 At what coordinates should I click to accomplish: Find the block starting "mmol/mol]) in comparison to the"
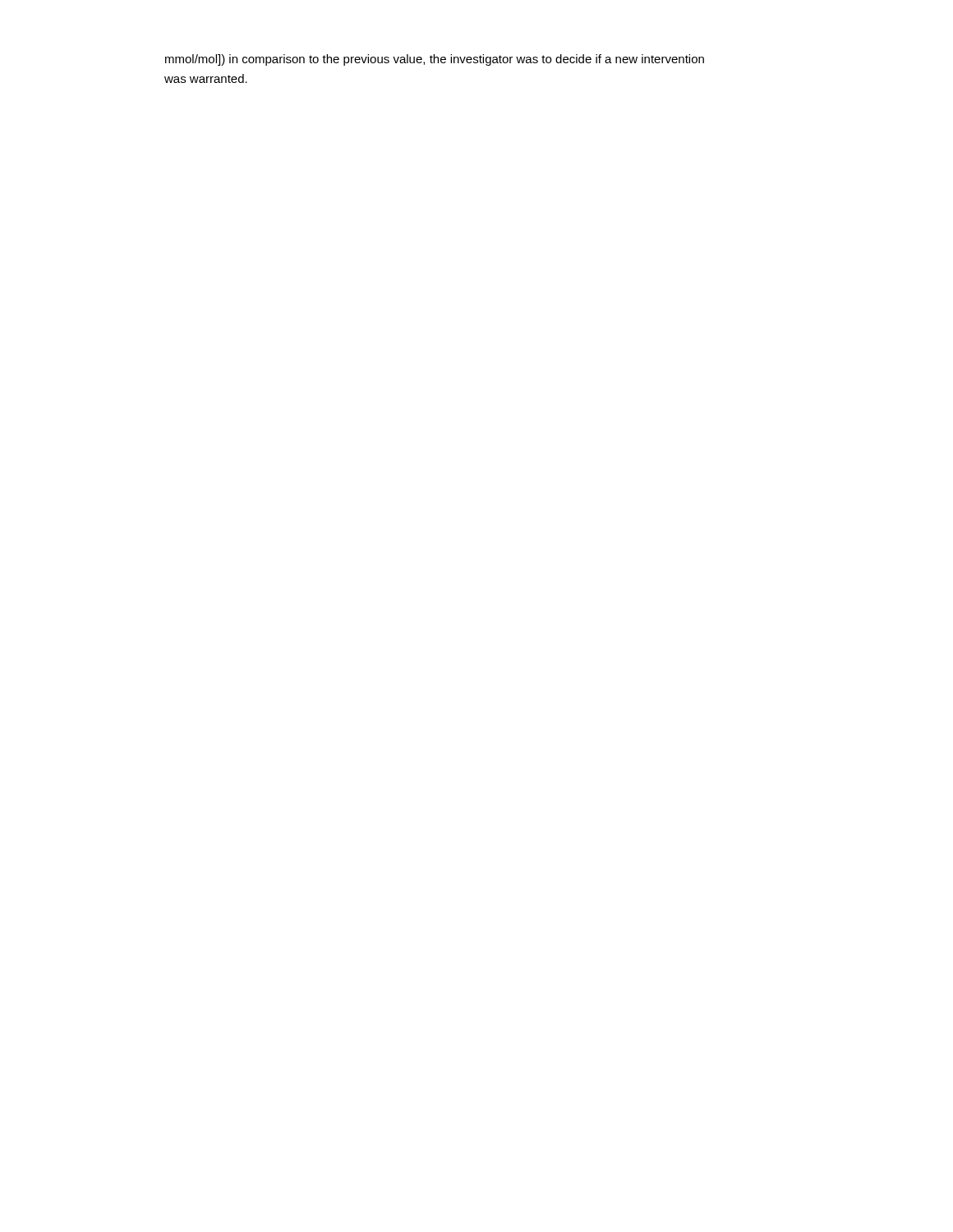coord(435,69)
